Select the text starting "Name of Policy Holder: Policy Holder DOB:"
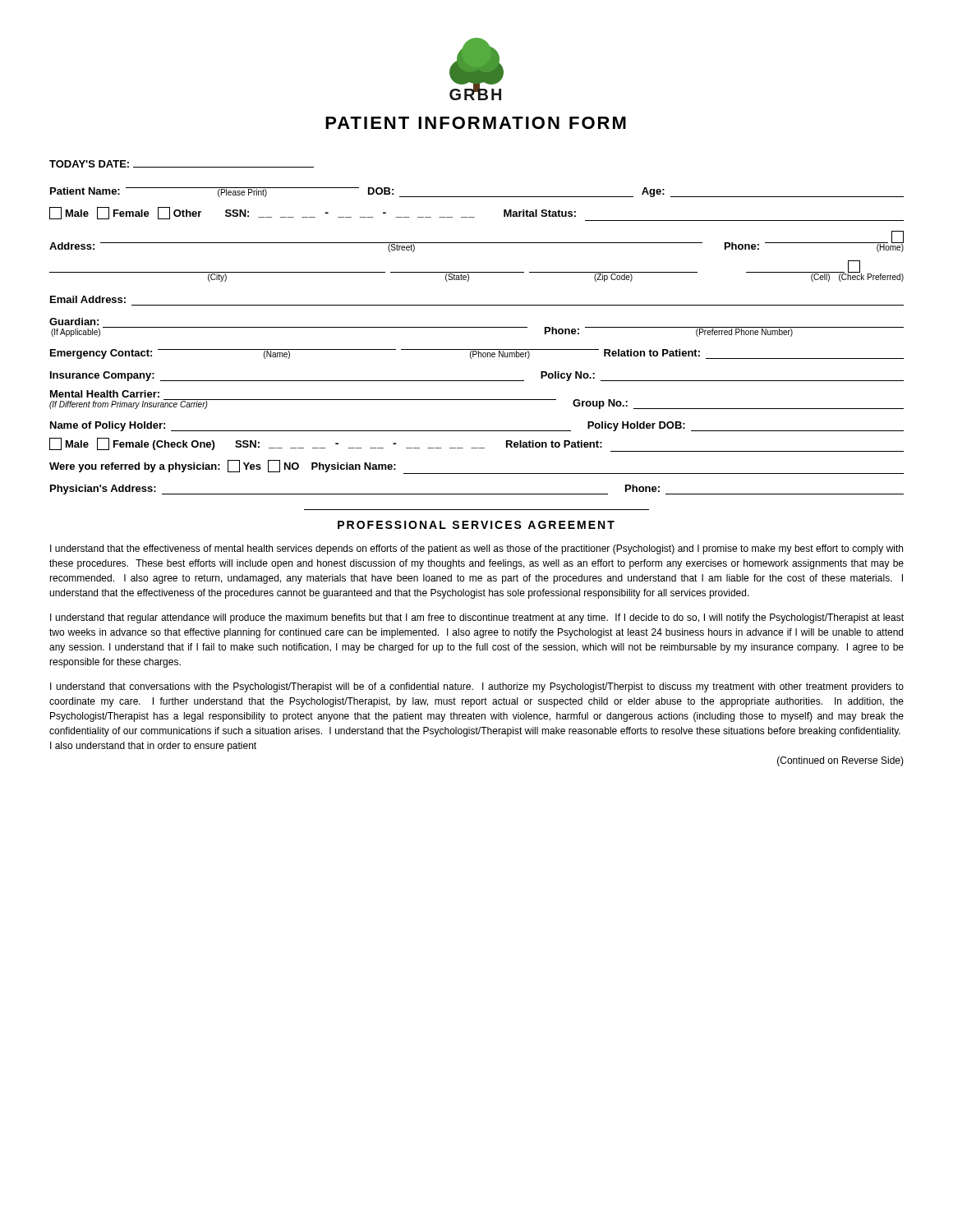This screenshot has height=1232, width=953. [476, 423]
